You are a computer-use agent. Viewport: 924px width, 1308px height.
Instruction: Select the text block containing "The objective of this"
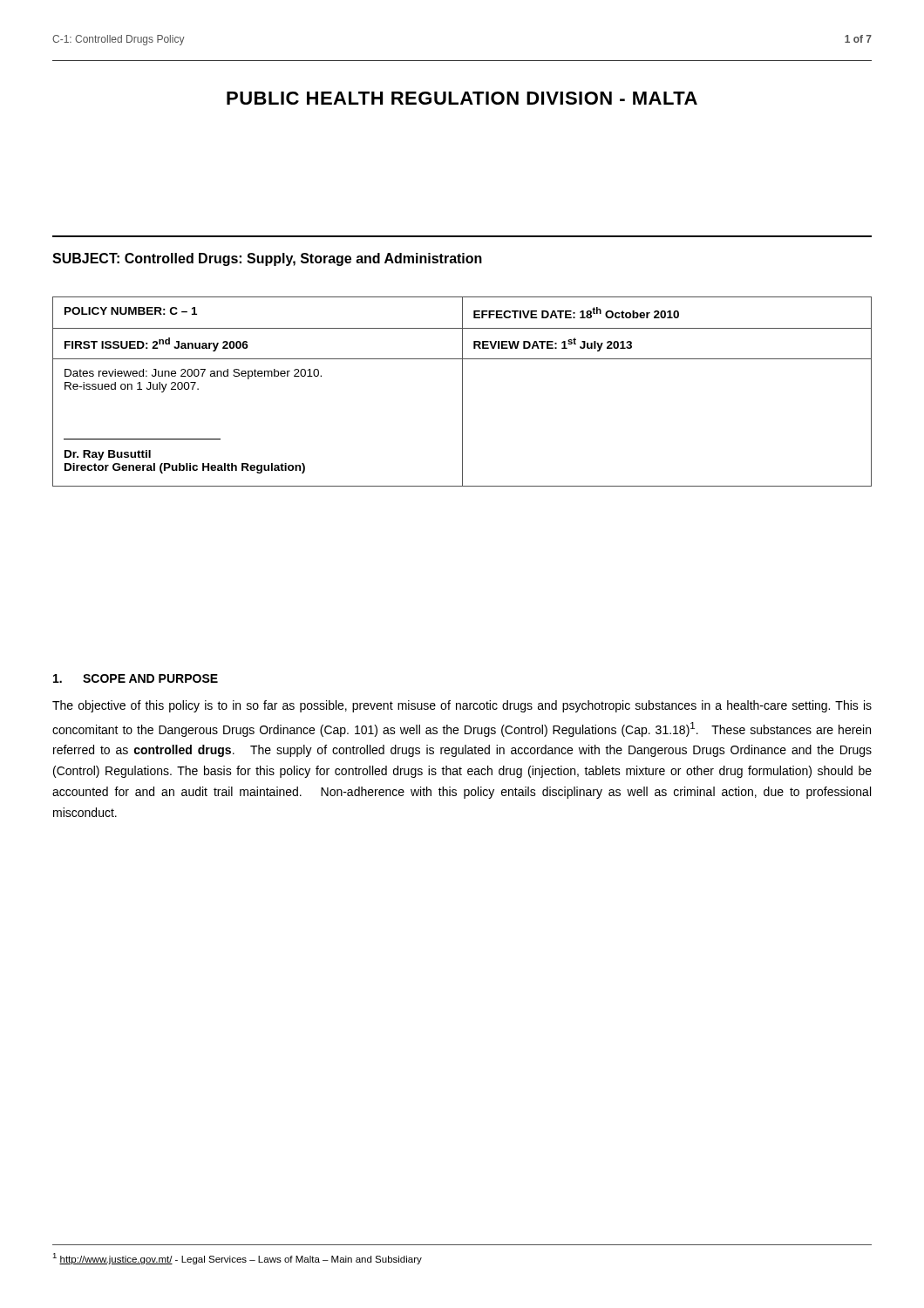pos(462,759)
